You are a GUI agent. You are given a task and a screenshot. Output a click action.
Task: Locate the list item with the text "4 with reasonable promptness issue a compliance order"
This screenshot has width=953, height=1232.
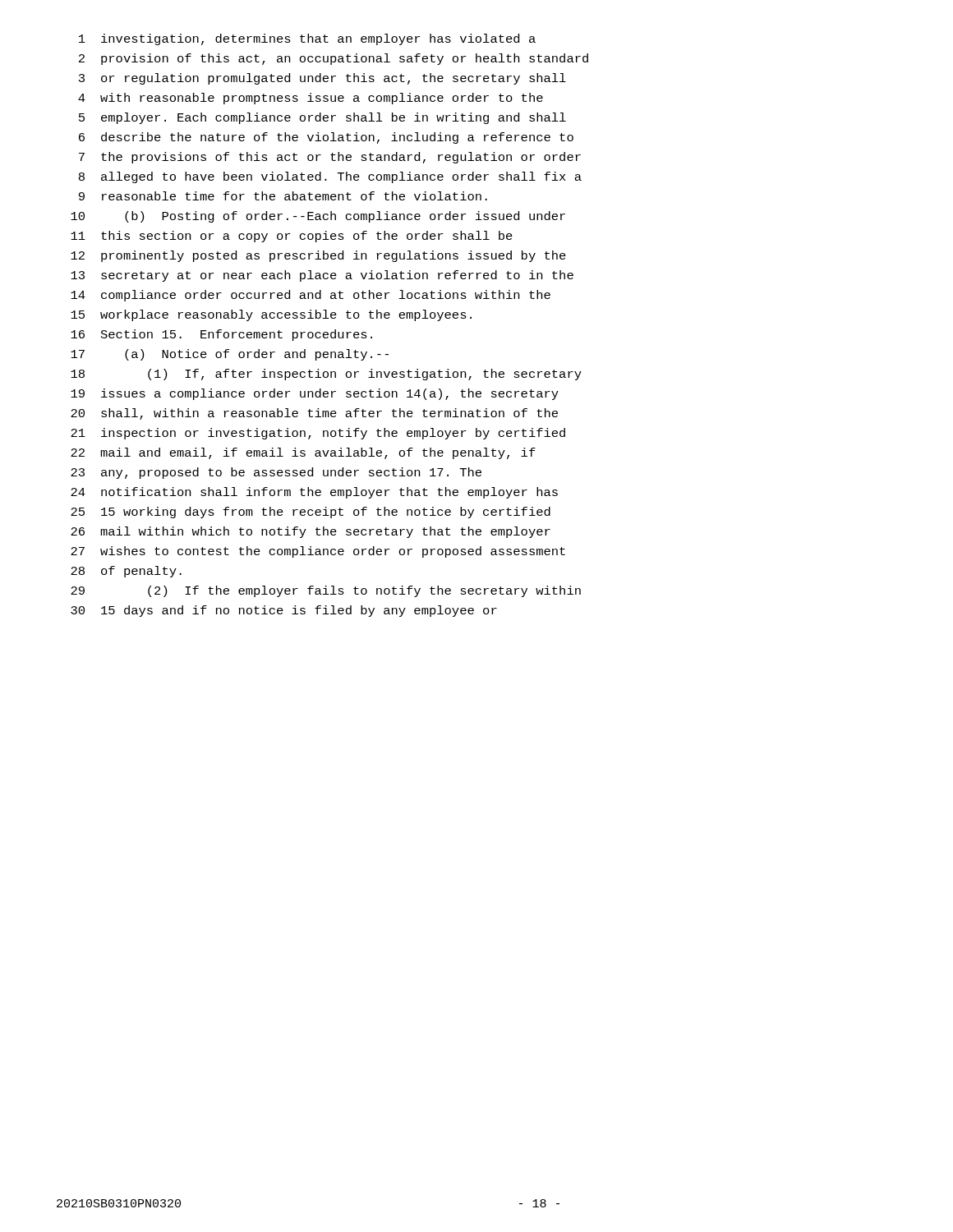click(476, 99)
